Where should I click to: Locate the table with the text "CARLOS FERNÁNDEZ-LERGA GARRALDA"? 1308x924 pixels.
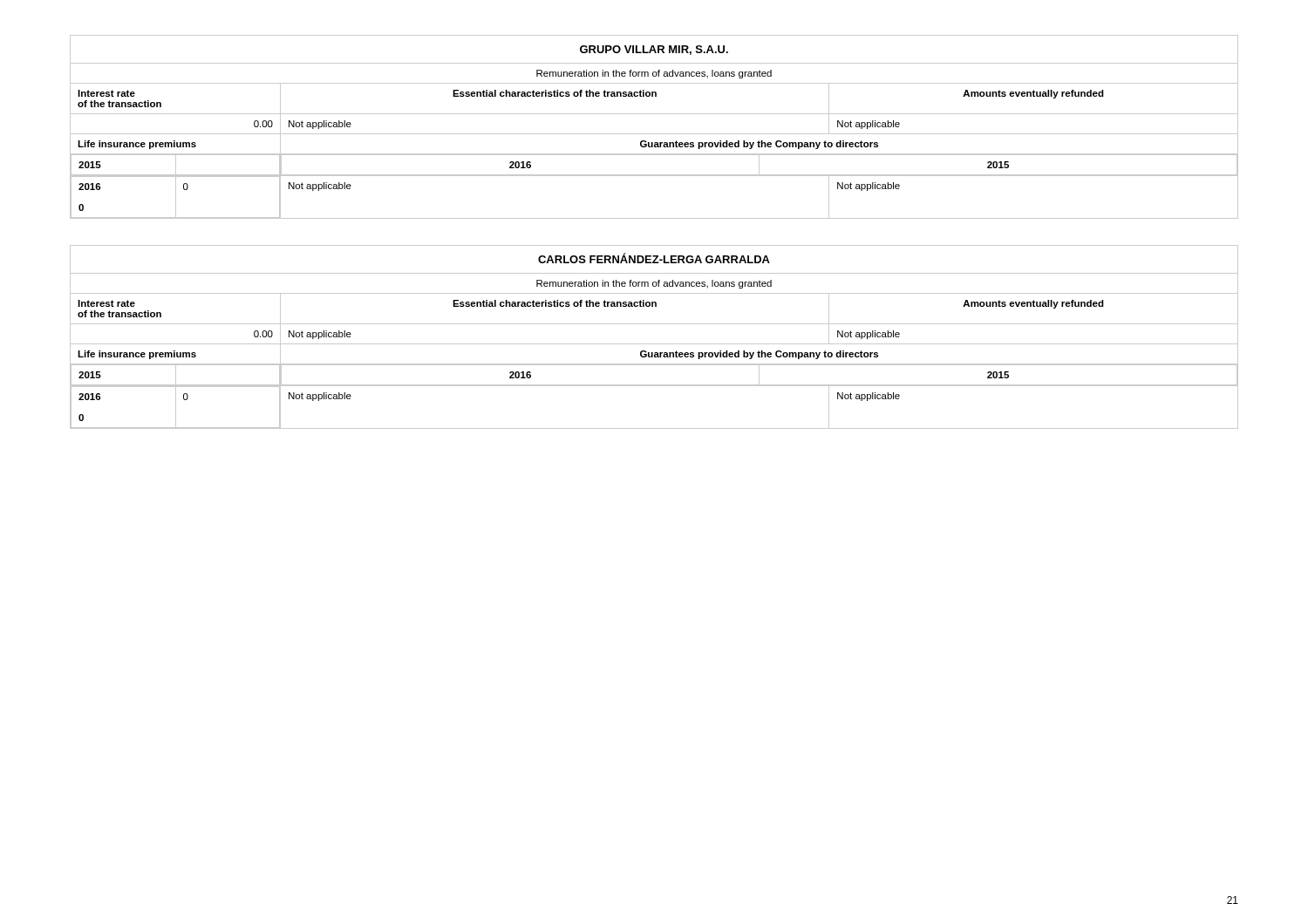[x=654, y=337]
